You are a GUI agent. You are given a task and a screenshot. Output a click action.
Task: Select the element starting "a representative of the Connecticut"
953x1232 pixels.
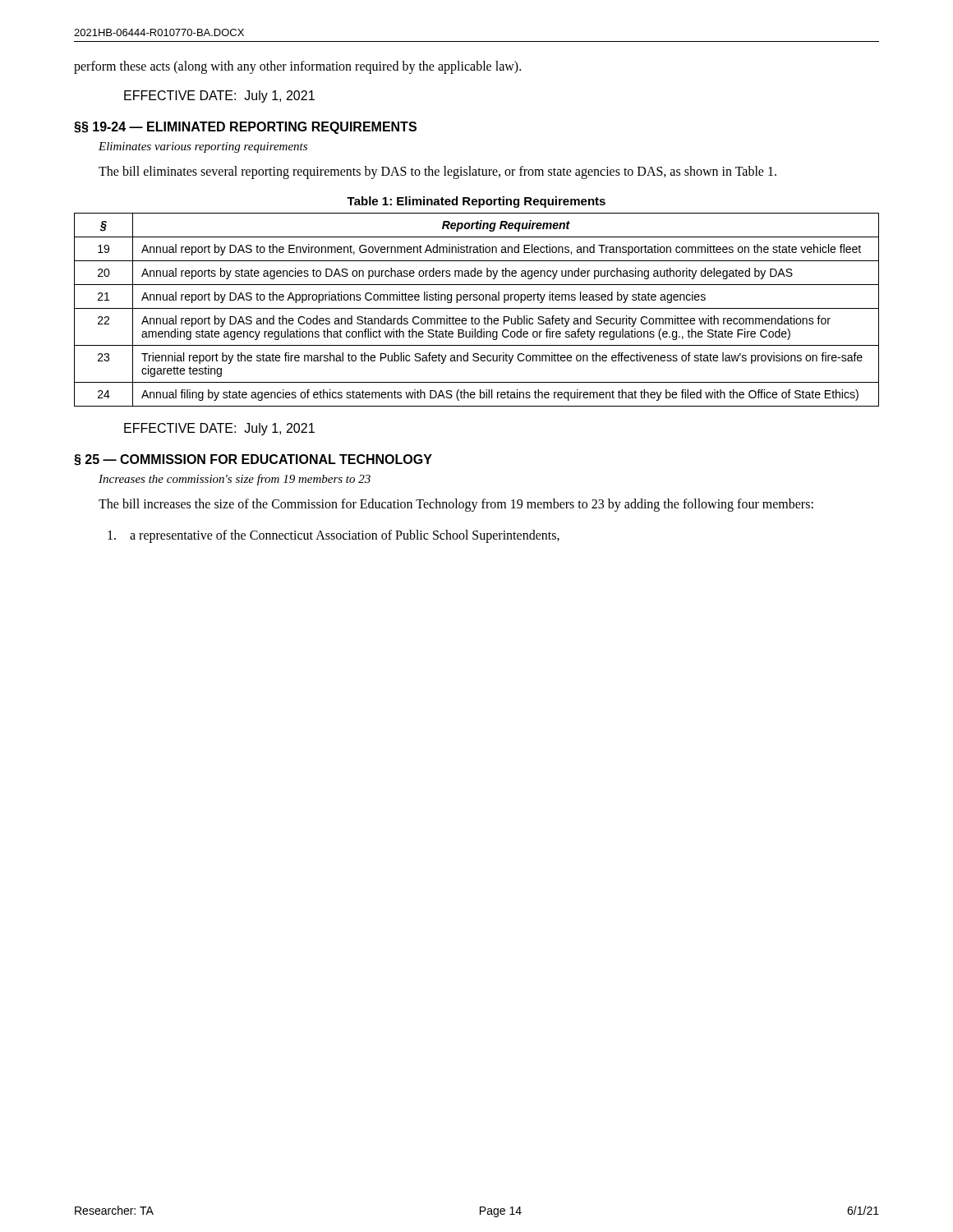tap(491, 536)
